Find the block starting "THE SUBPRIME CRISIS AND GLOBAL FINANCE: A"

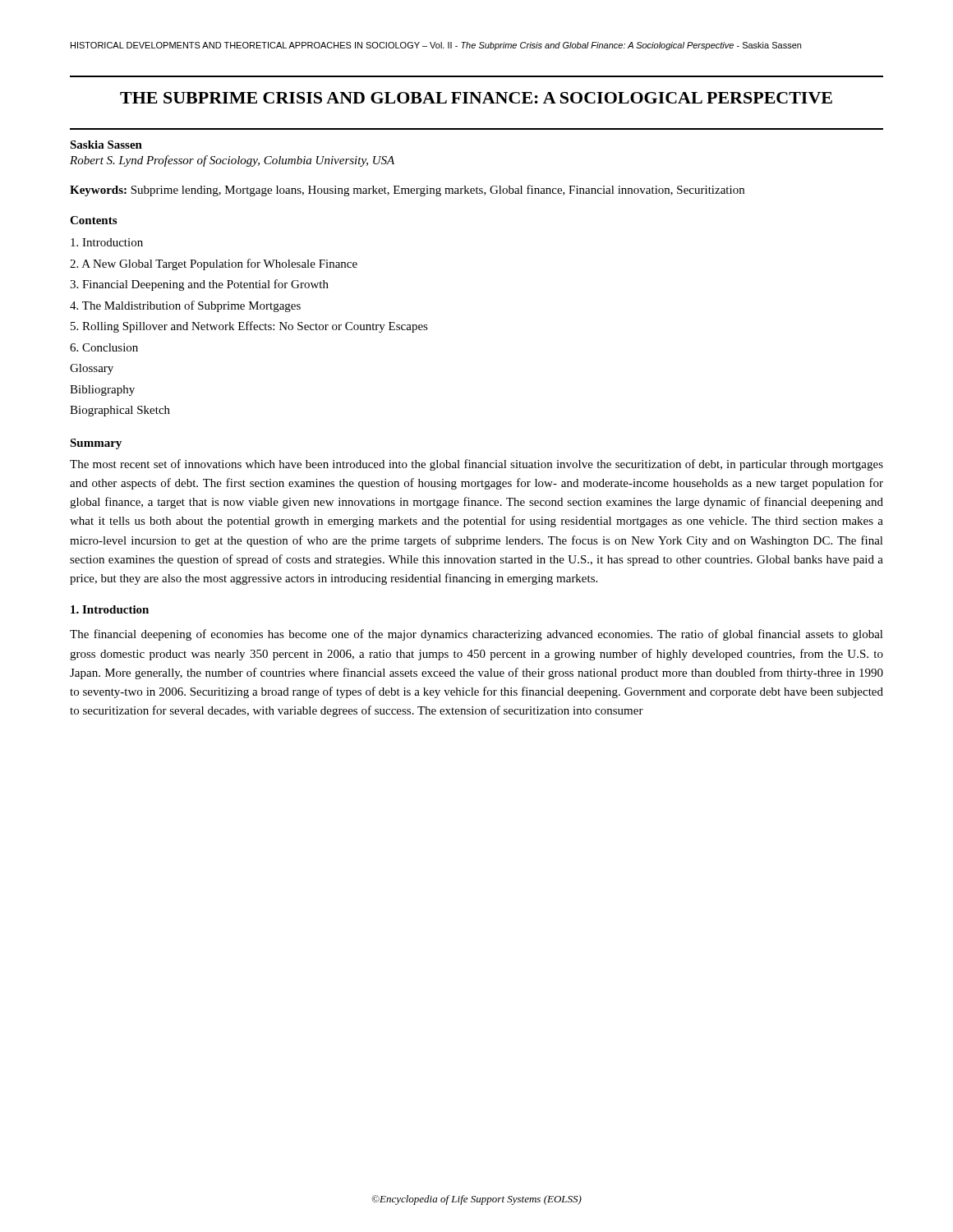click(x=476, y=103)
